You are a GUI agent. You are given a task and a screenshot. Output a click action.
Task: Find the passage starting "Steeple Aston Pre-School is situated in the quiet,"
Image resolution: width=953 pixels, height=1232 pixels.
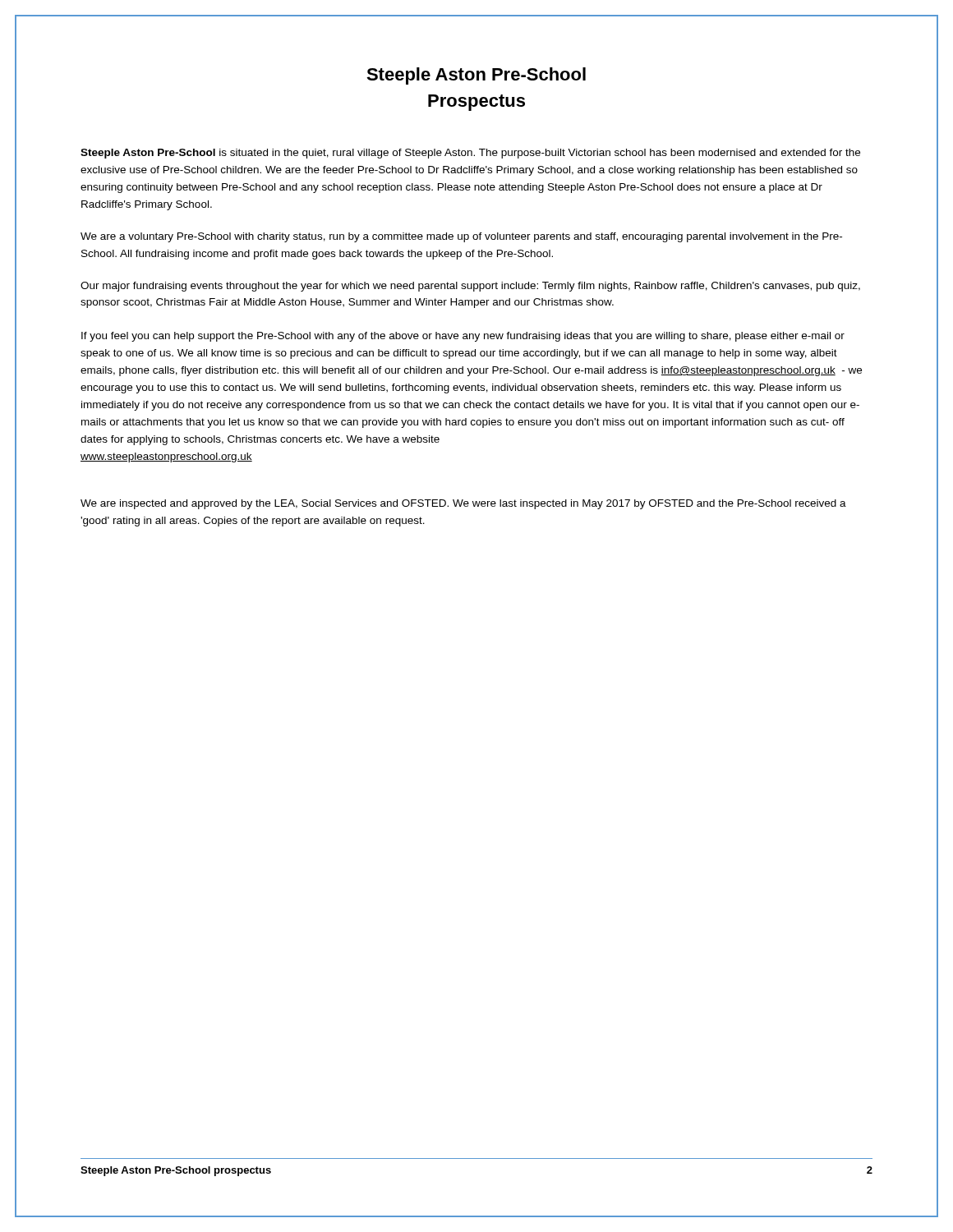click(471, 178)
